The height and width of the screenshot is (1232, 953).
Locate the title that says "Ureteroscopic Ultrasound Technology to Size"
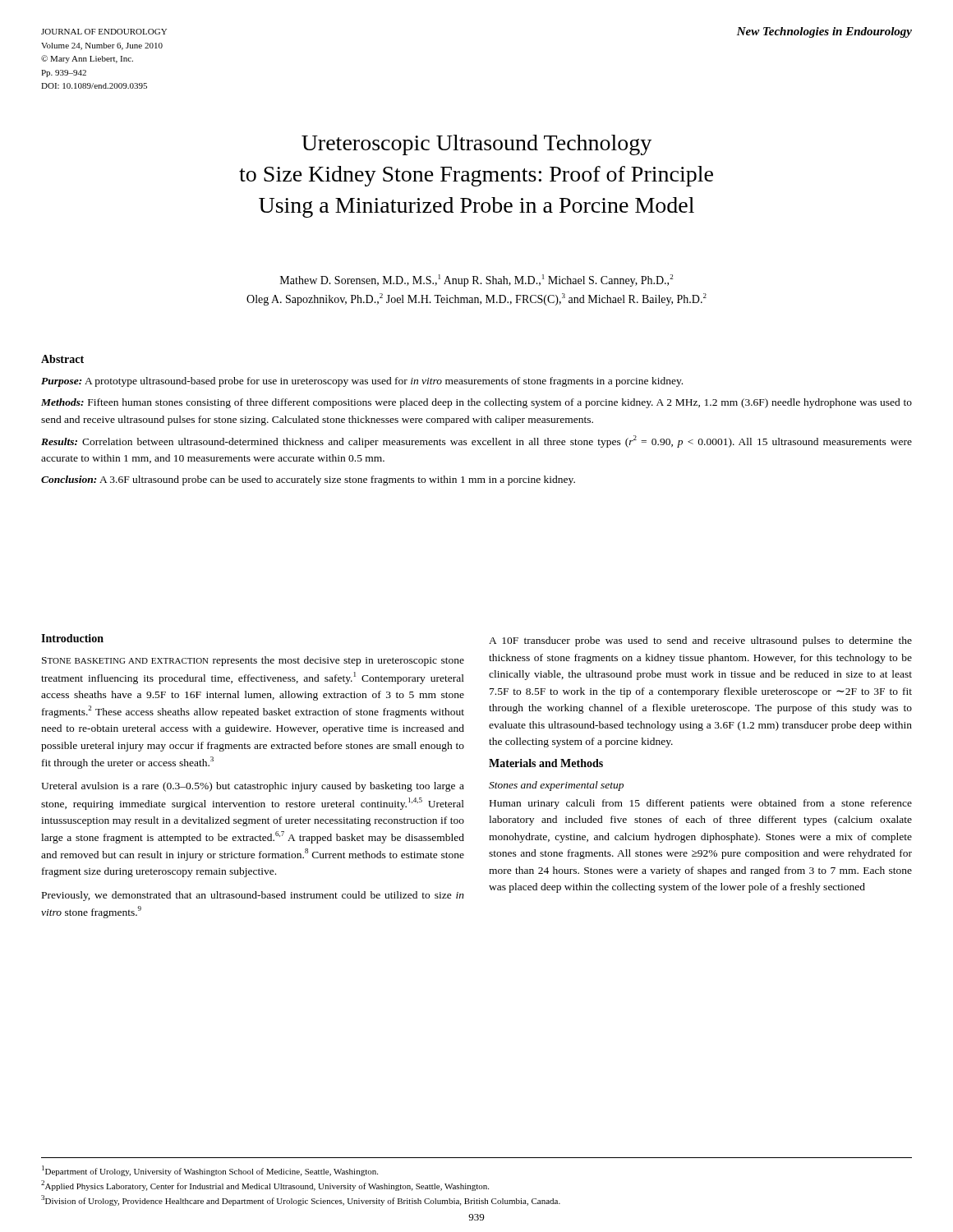click(476, 174)
